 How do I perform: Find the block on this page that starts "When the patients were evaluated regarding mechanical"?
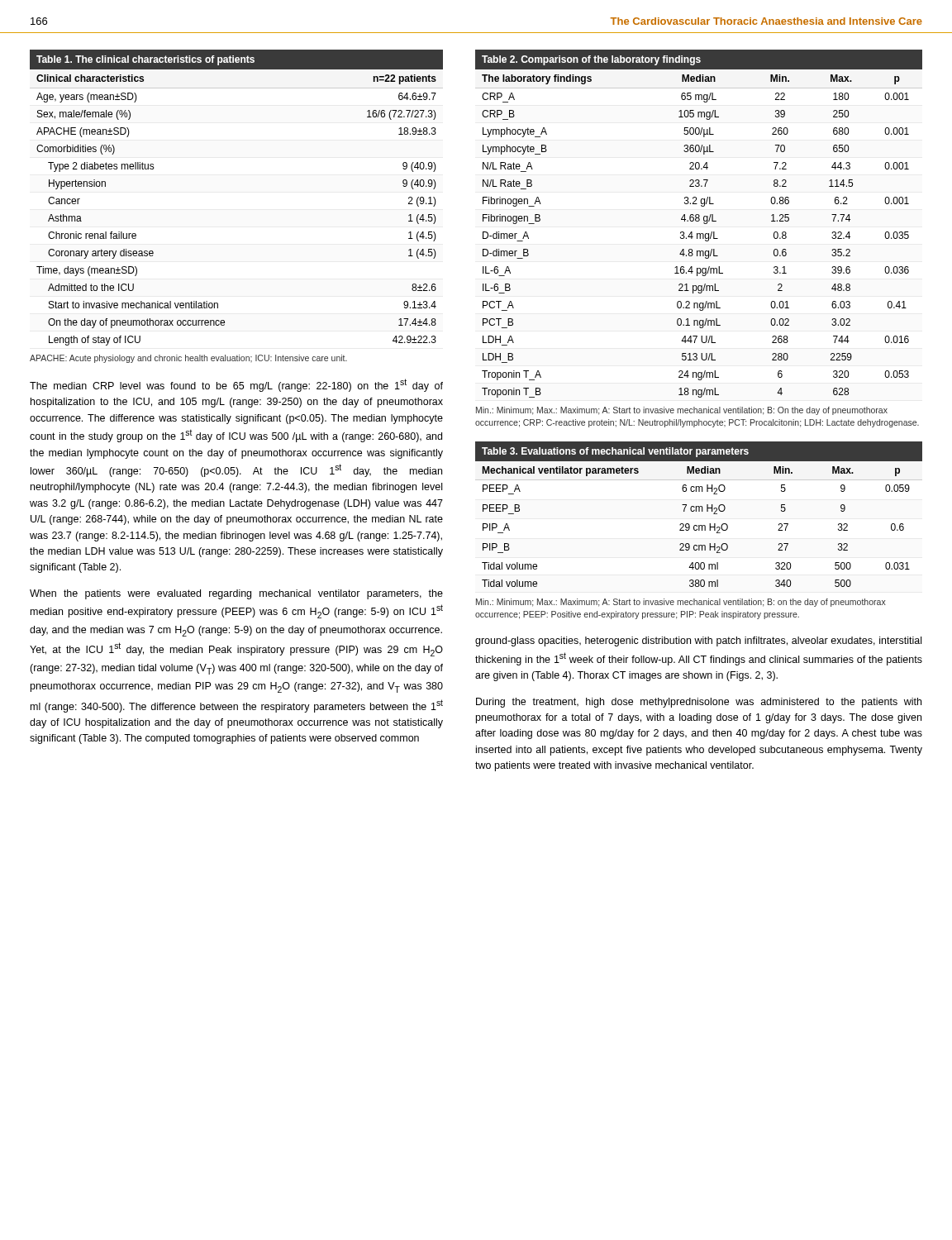point(236,666)
